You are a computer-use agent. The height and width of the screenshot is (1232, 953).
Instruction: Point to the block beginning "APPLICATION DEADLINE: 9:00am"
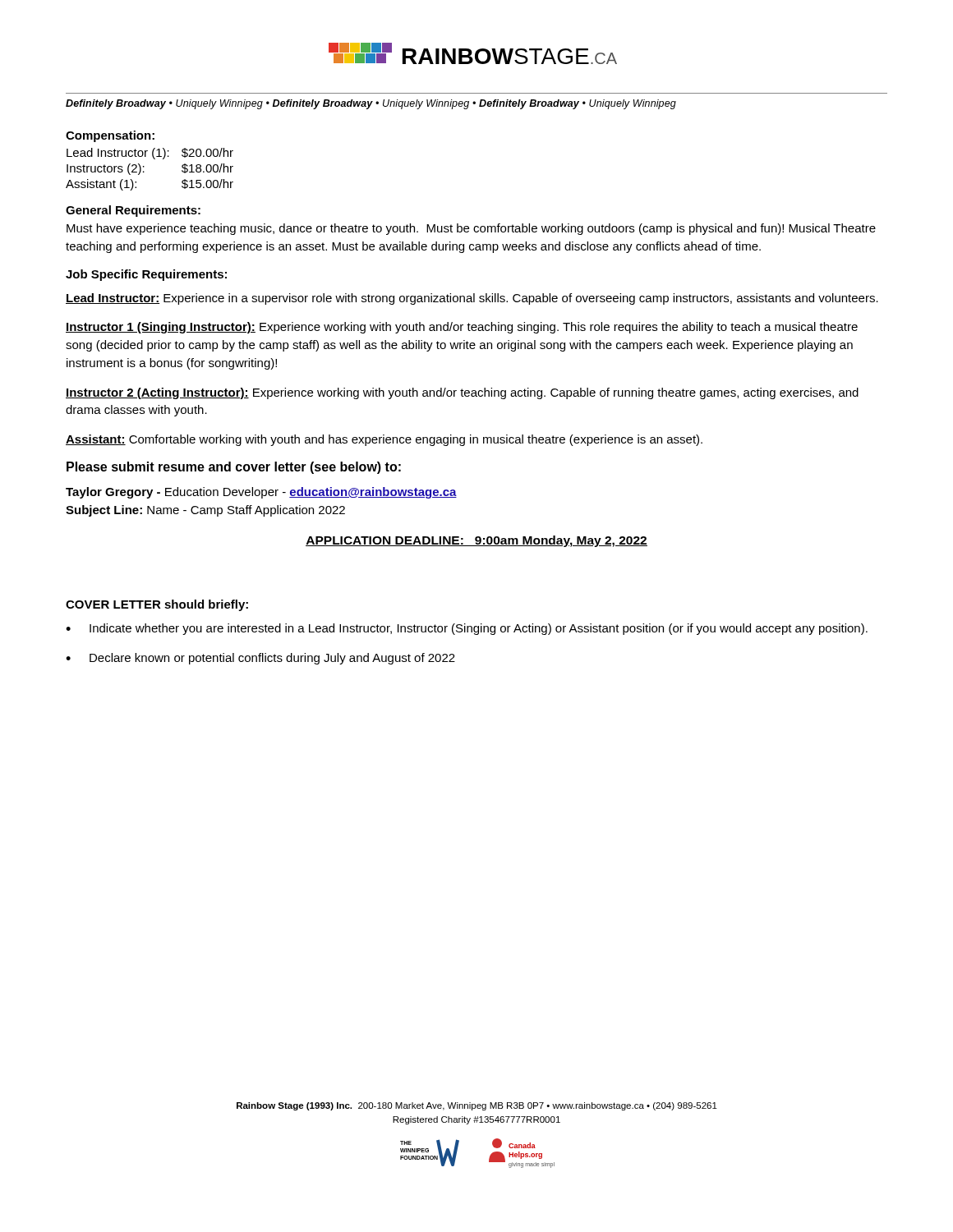(476, 540)
